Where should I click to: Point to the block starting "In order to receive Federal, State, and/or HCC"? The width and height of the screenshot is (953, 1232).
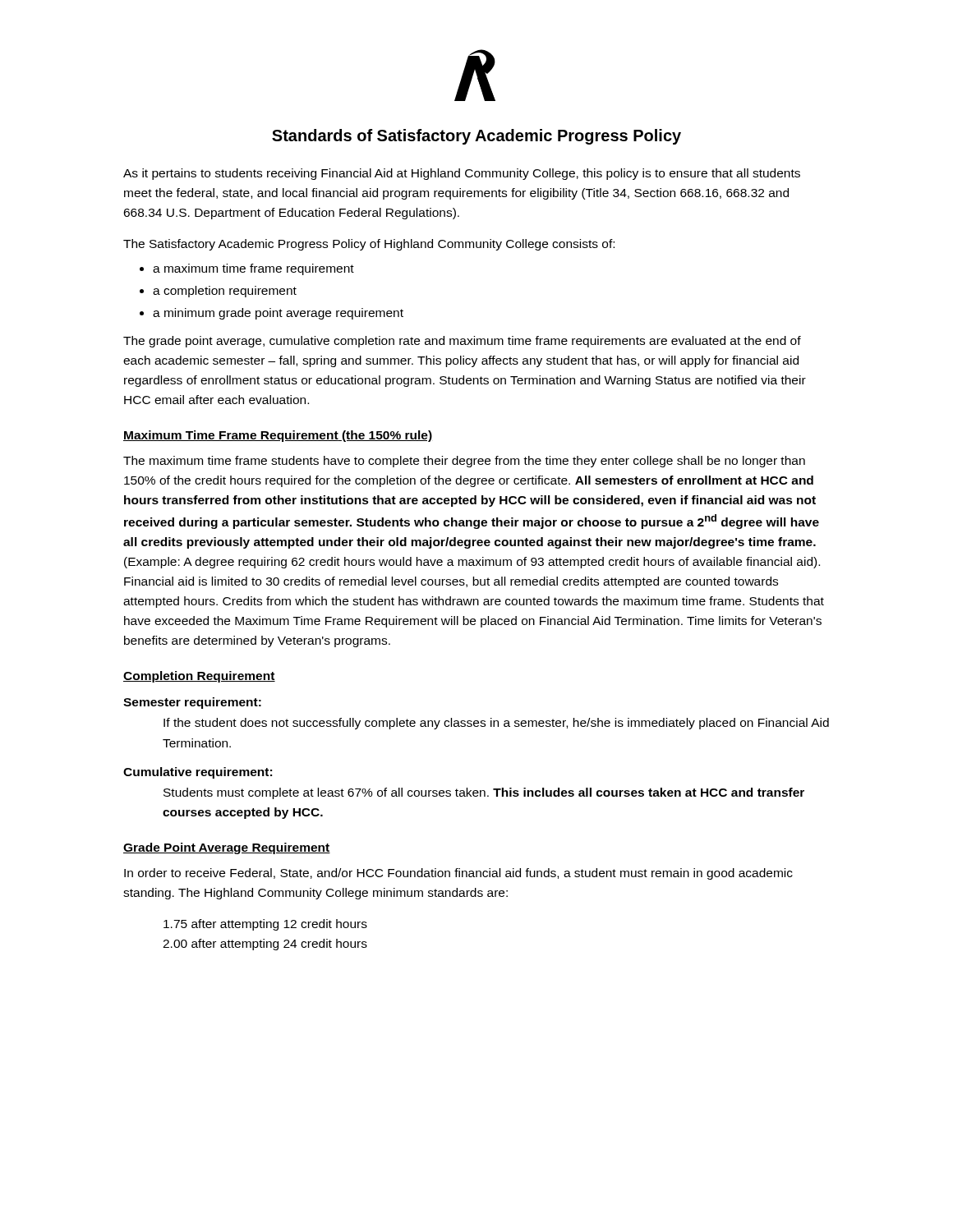point(458,882)
